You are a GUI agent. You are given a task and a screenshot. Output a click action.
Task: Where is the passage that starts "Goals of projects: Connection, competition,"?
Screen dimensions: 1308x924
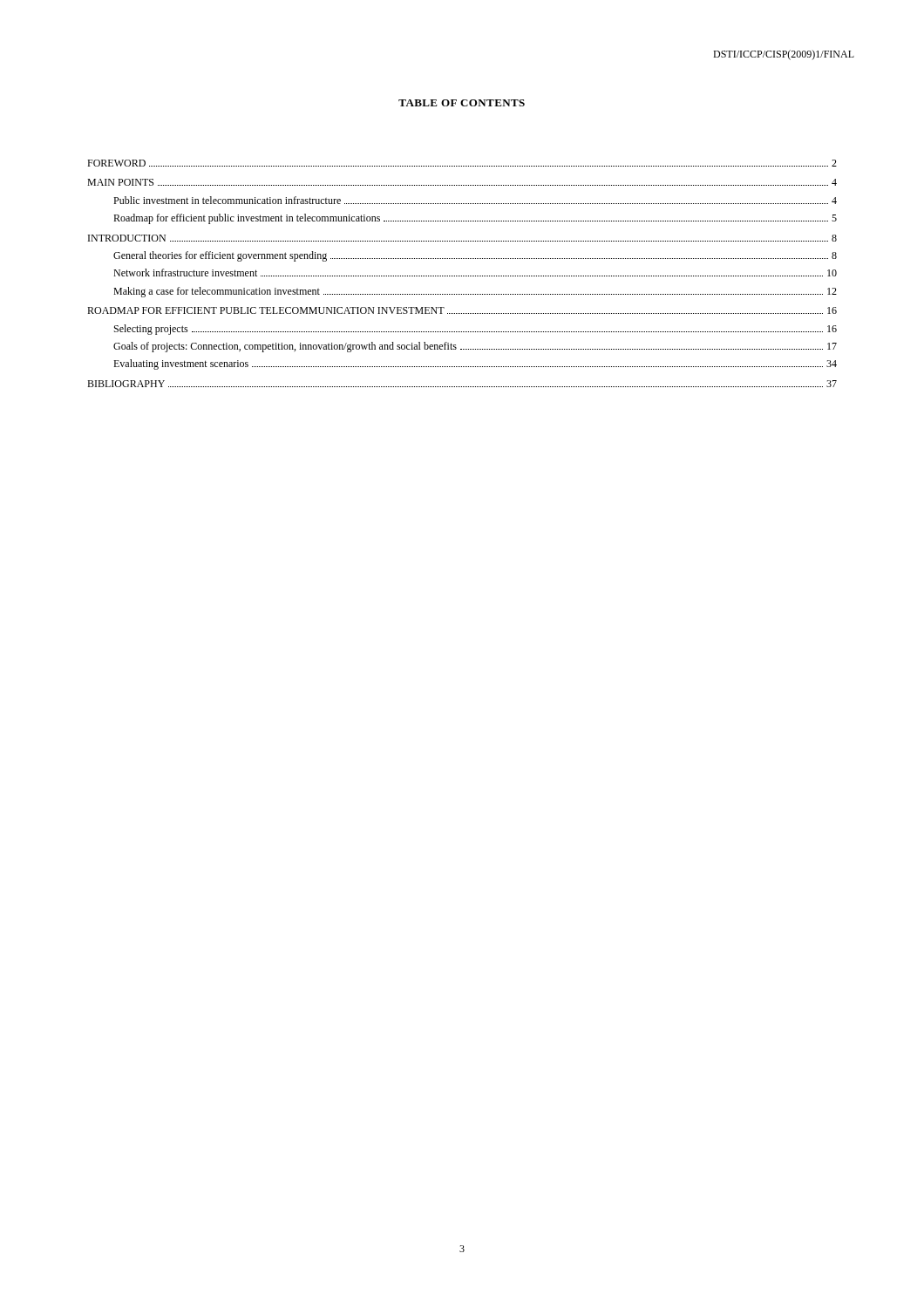point(475,346)
